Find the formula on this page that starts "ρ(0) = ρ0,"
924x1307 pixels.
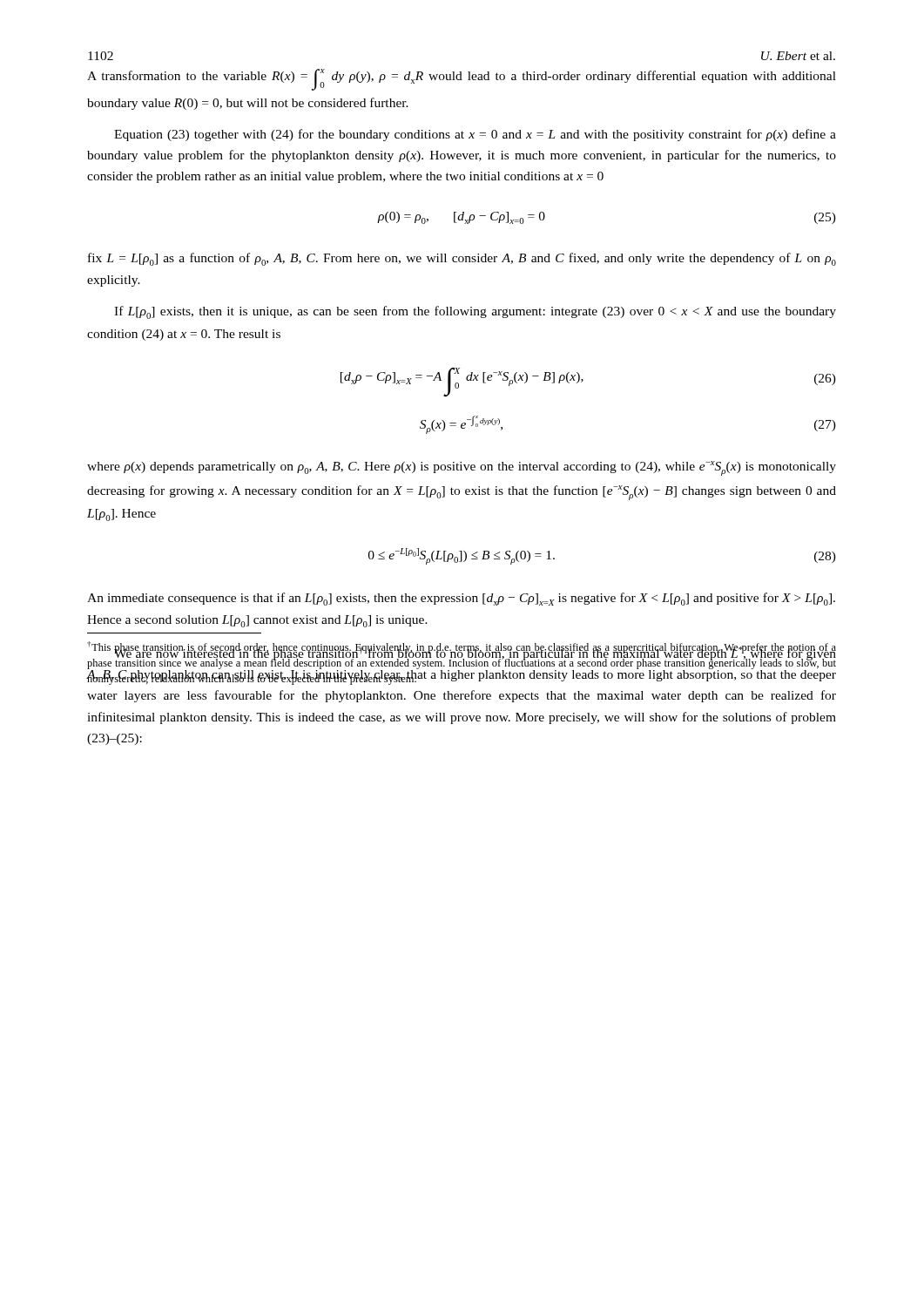(462, 217)
